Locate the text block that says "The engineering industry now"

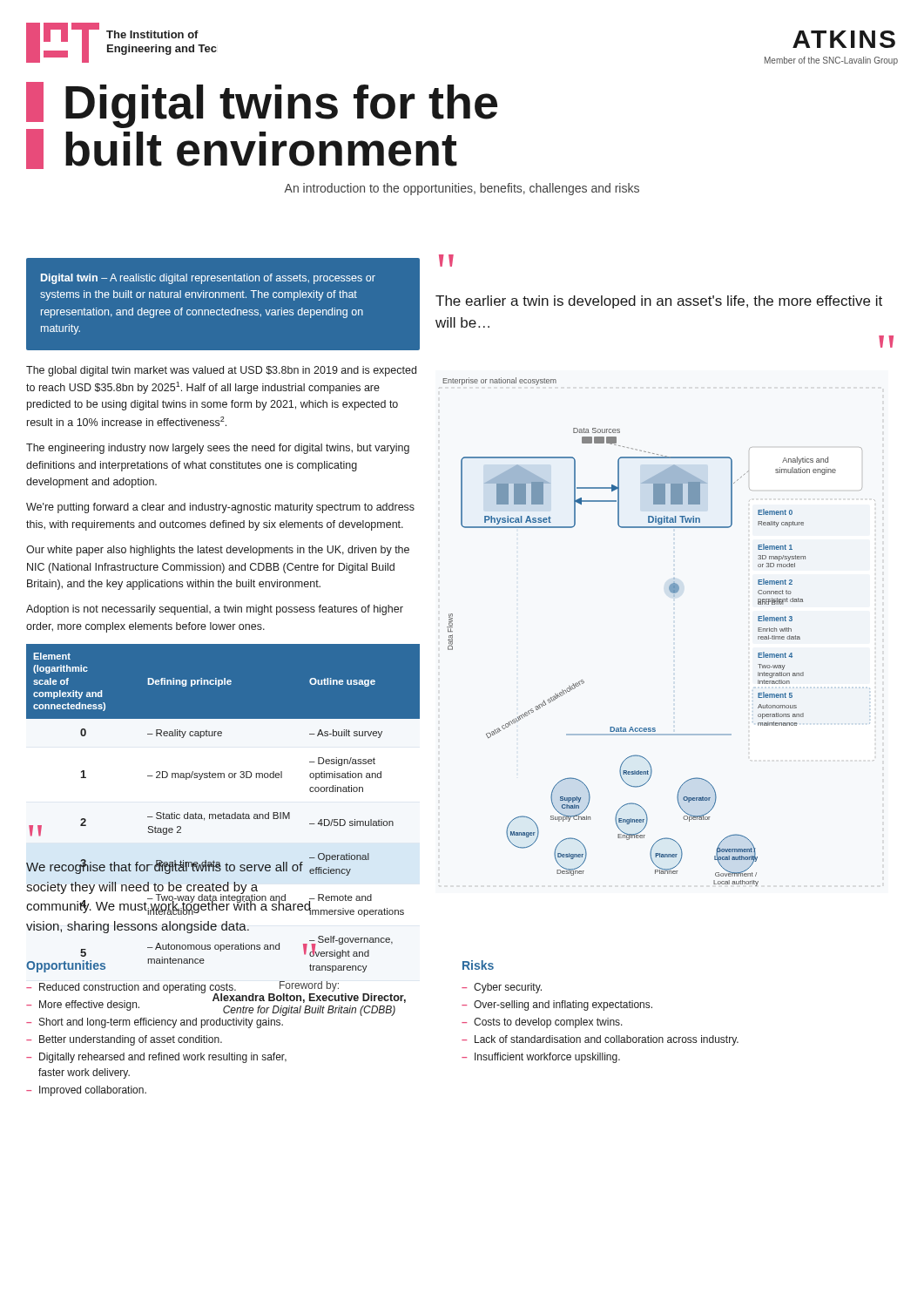[218, 465]
